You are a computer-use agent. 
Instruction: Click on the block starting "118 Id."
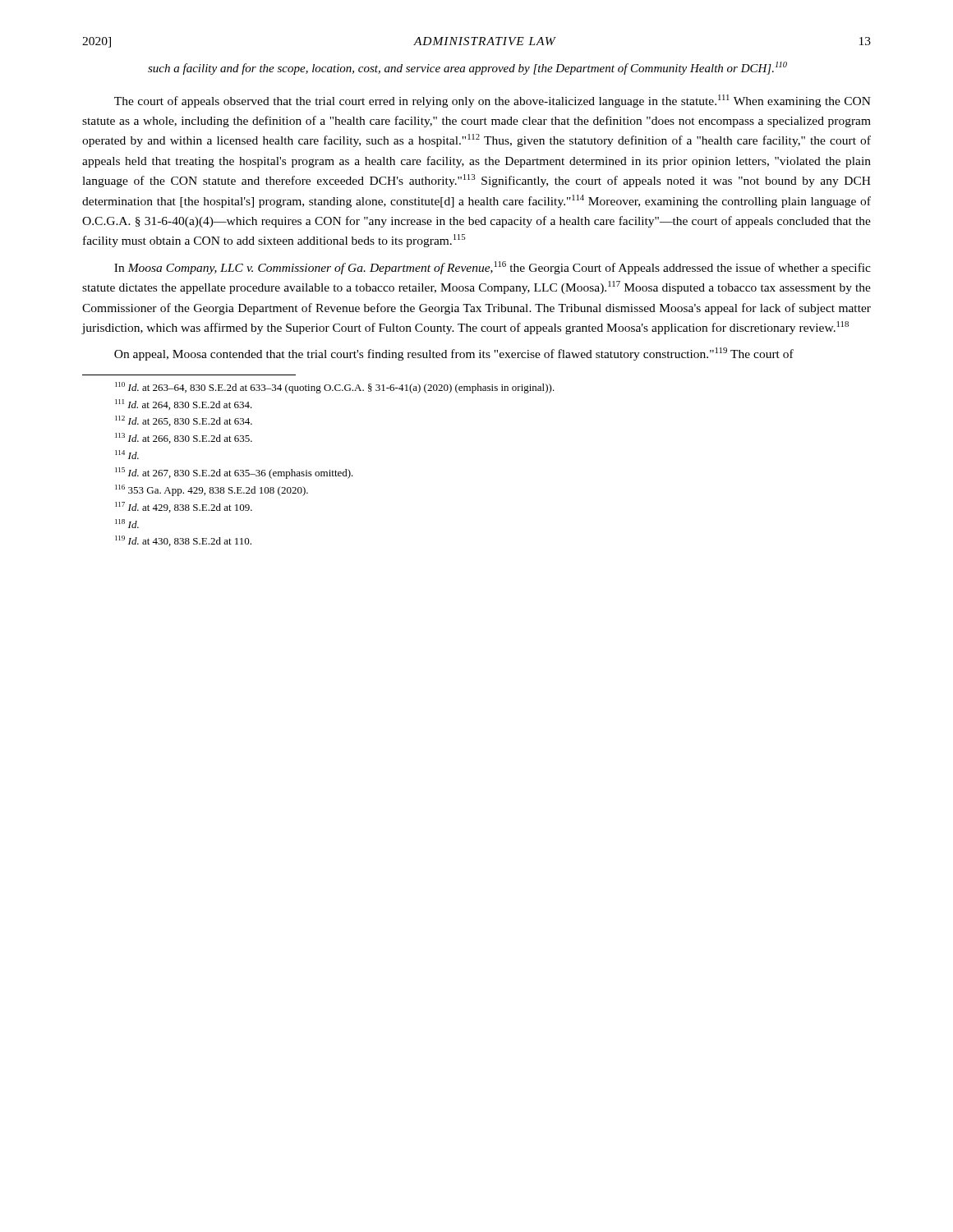(x=127, y=524)
